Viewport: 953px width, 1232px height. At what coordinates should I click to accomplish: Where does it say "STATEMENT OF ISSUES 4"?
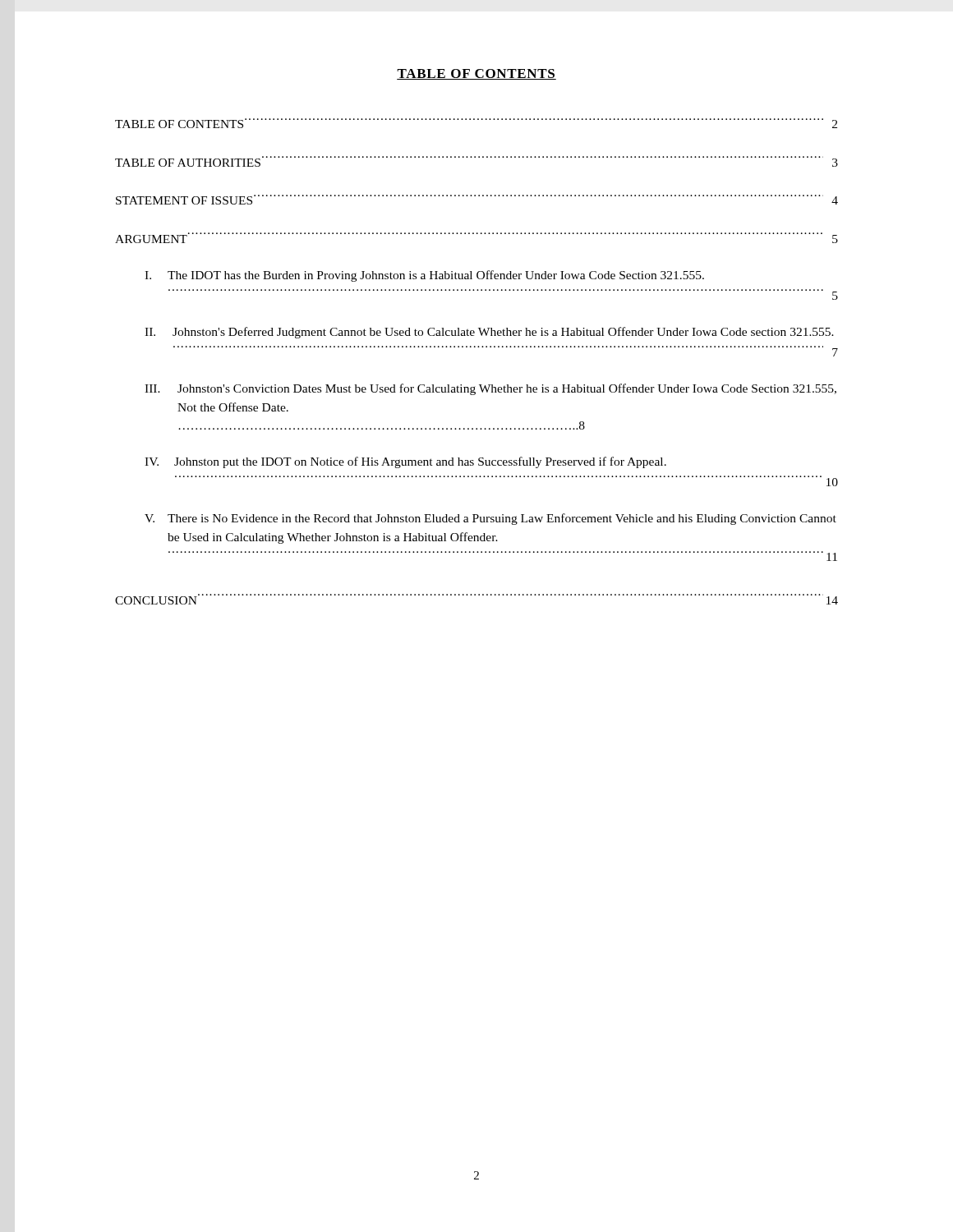(476, 200)
